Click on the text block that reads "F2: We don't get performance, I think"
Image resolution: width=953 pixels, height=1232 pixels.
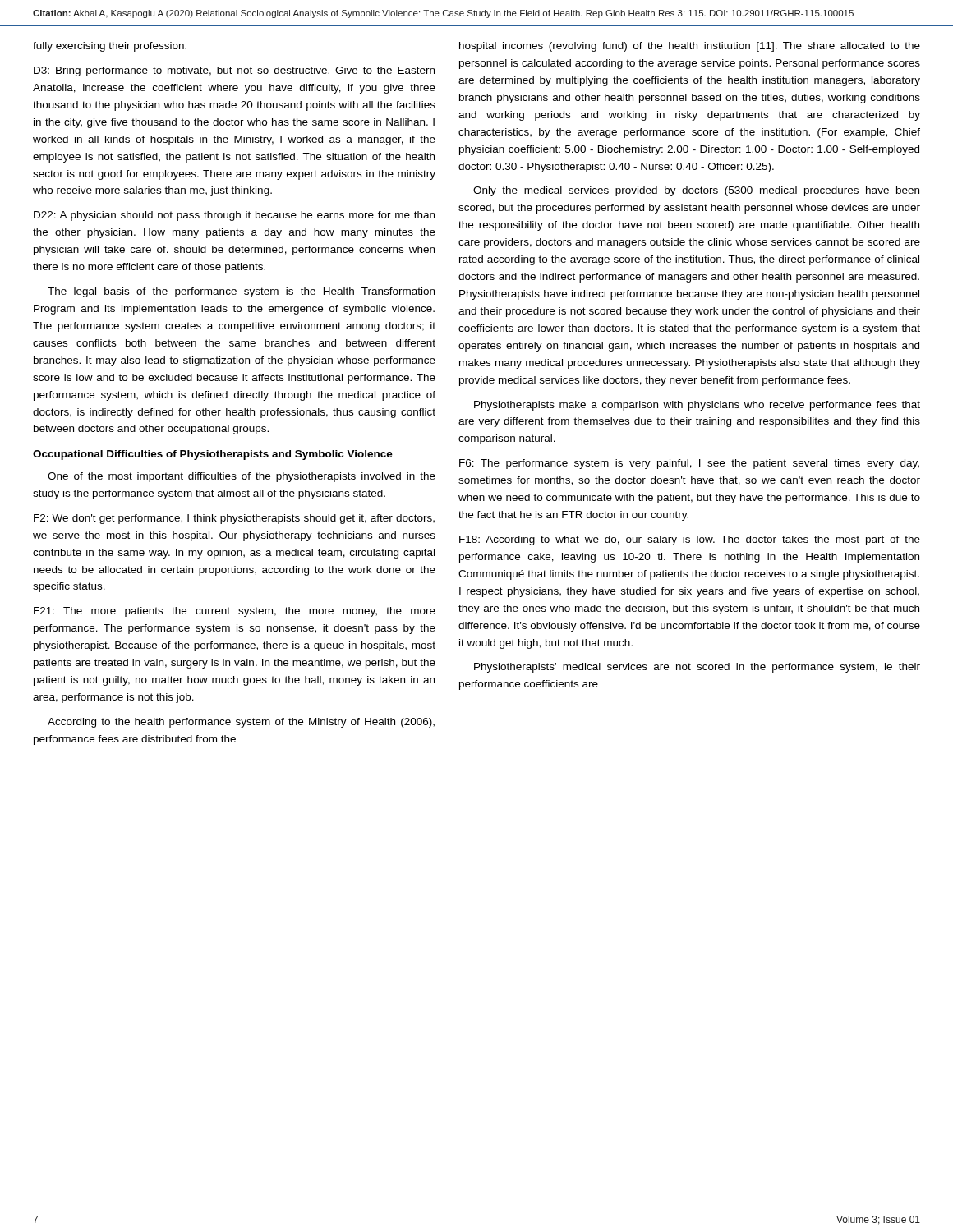[234, 553]
